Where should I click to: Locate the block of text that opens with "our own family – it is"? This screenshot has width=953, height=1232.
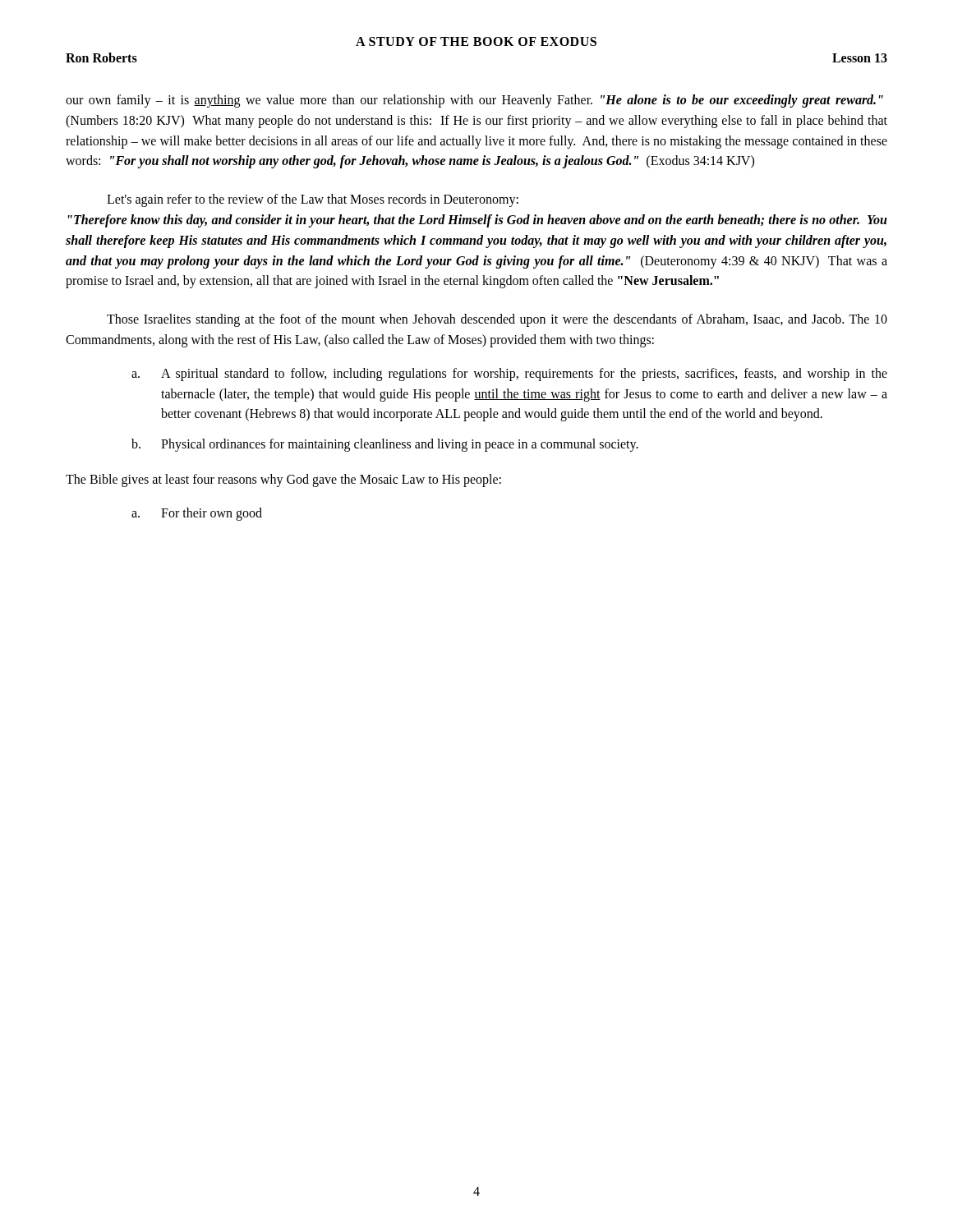pyautogui.click(x=476, y=130)
